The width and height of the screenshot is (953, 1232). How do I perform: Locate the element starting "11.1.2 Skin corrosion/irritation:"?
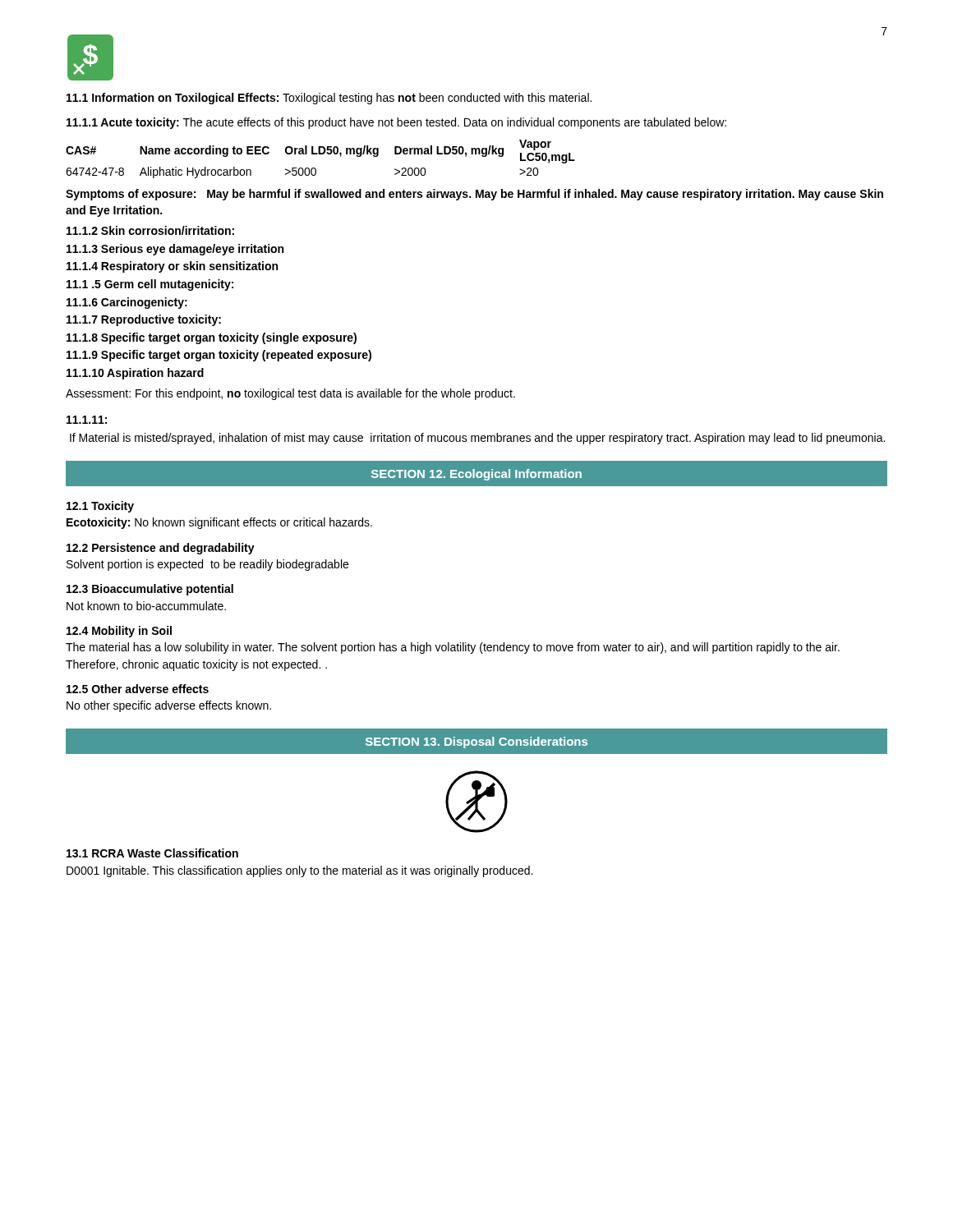point(150,231)
